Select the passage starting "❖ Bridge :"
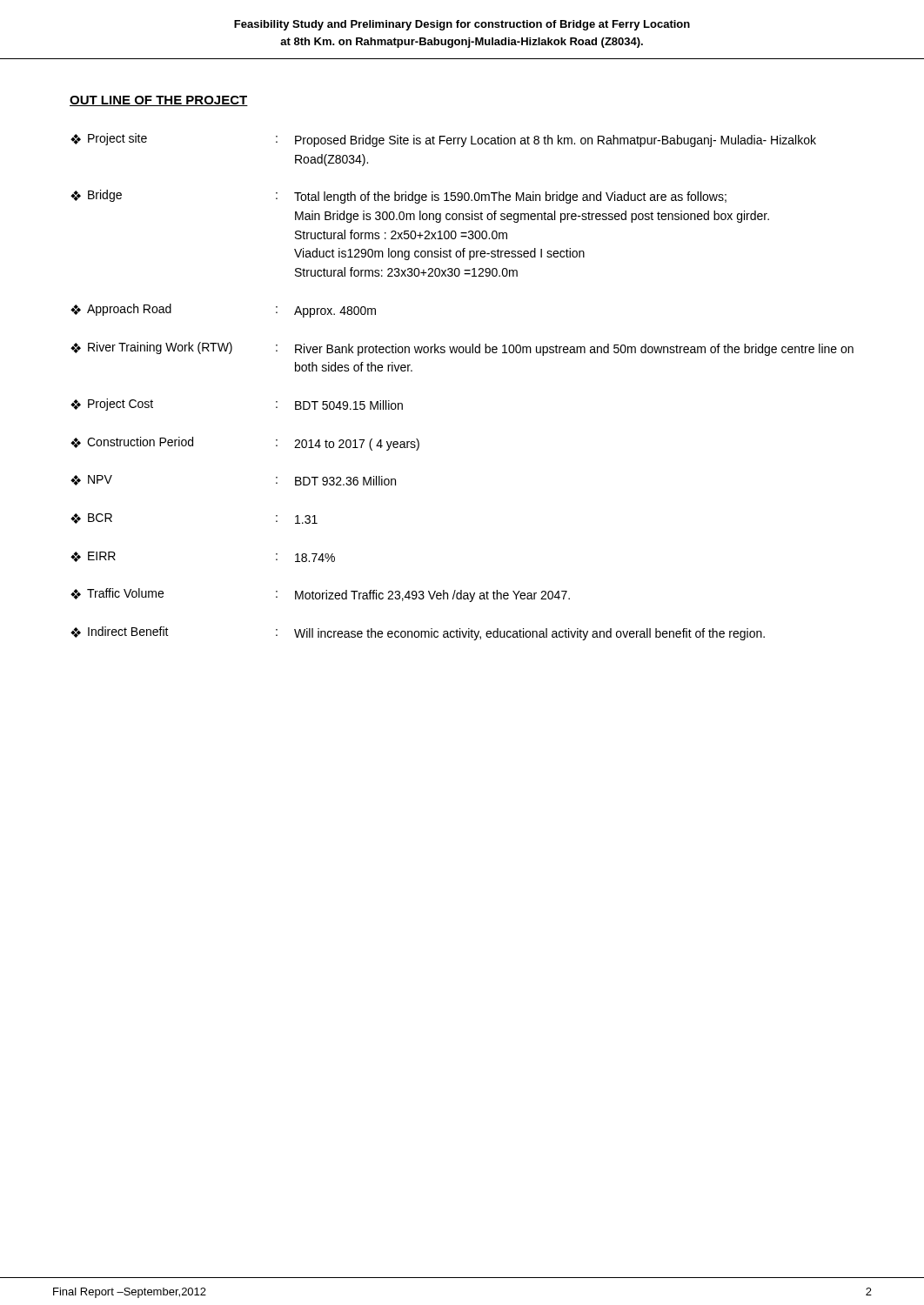Screen dimensions: 1305x924 (x=462, y=235)
